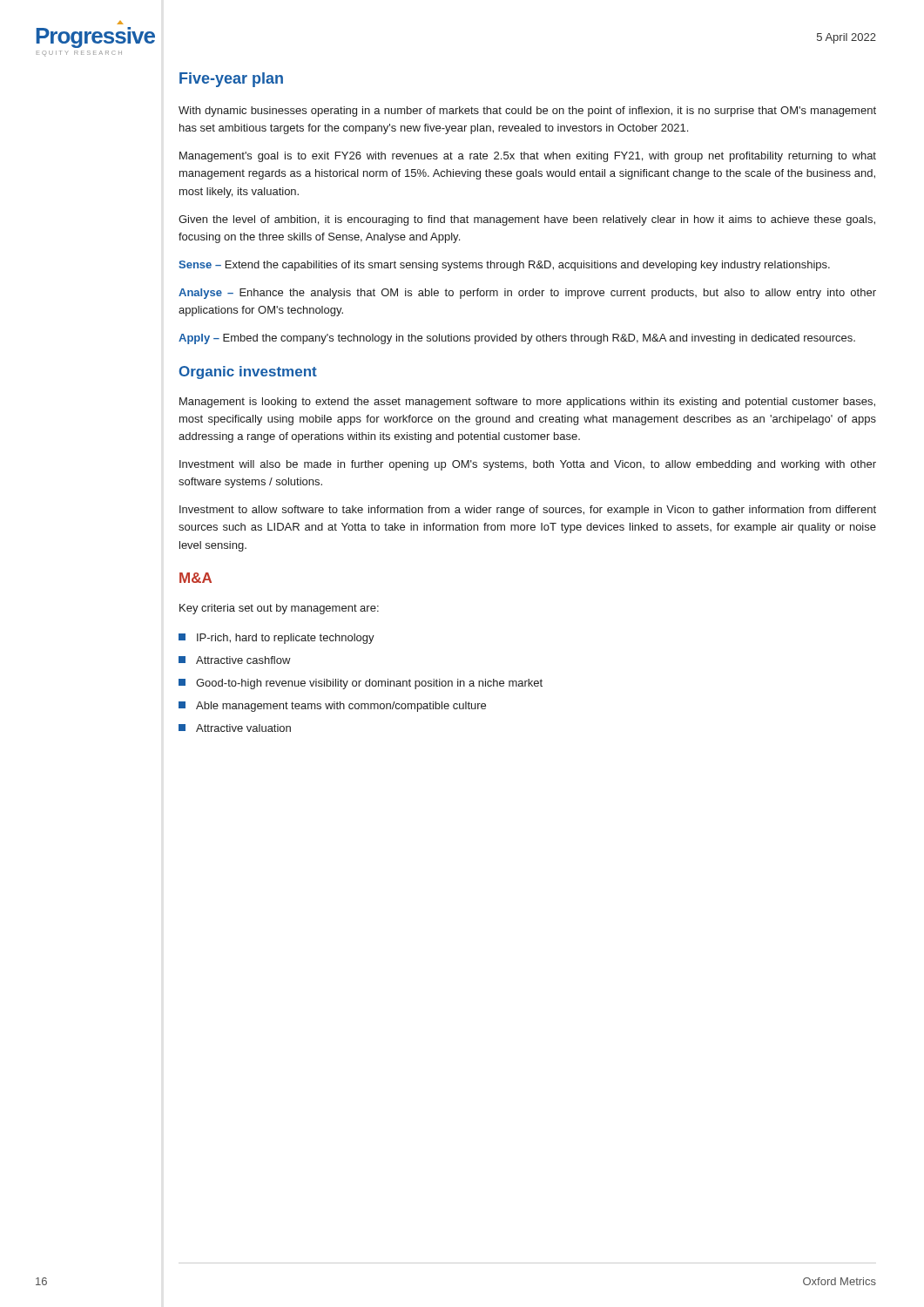The width and height of the screenshot is (924, 1307).
Task: Locate the list item with the text "Able management teams with"
Action: coord(333,706)
